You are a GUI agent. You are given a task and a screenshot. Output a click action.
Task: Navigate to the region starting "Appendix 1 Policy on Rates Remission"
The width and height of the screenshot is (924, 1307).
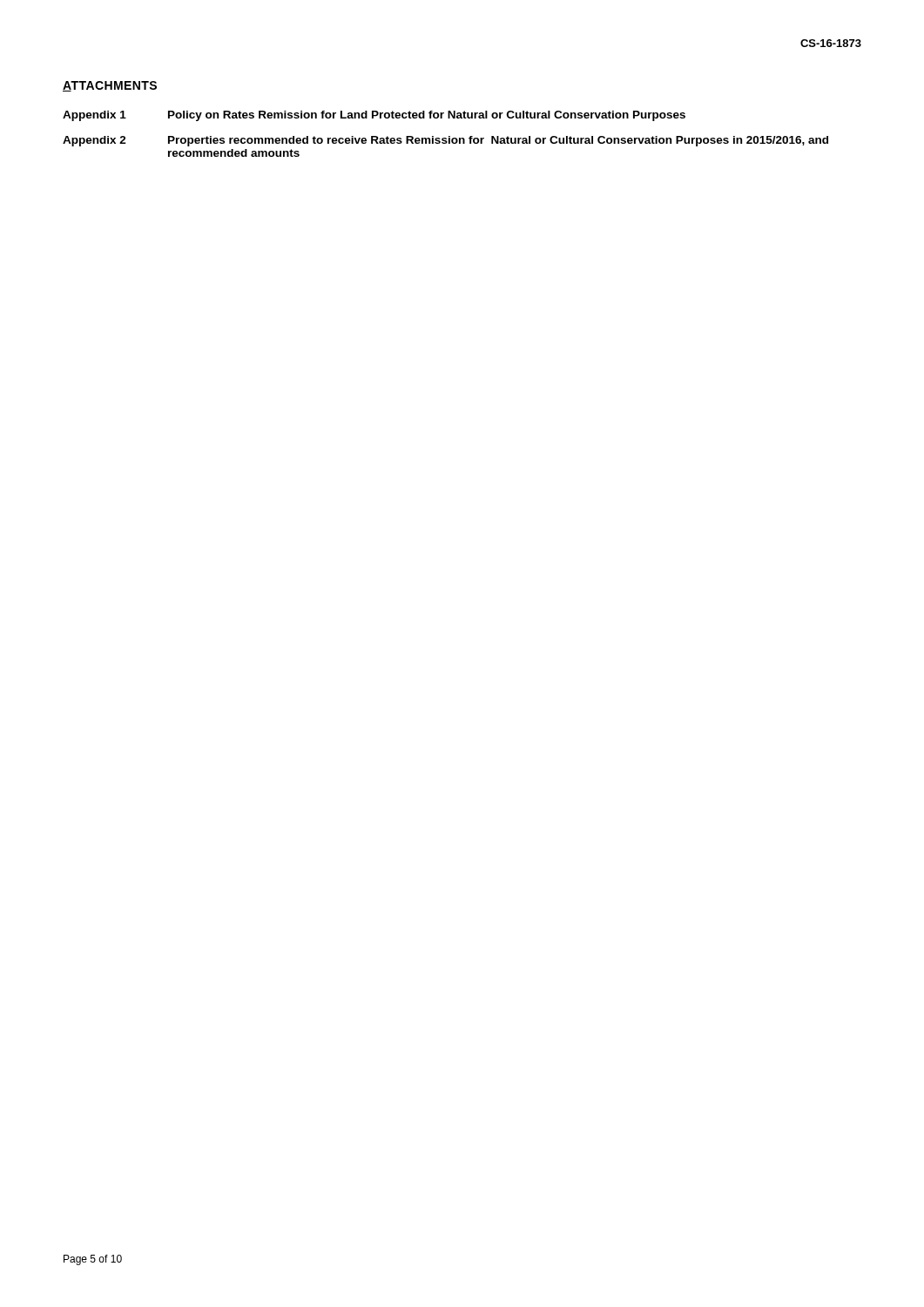click(x=462, y=115)
